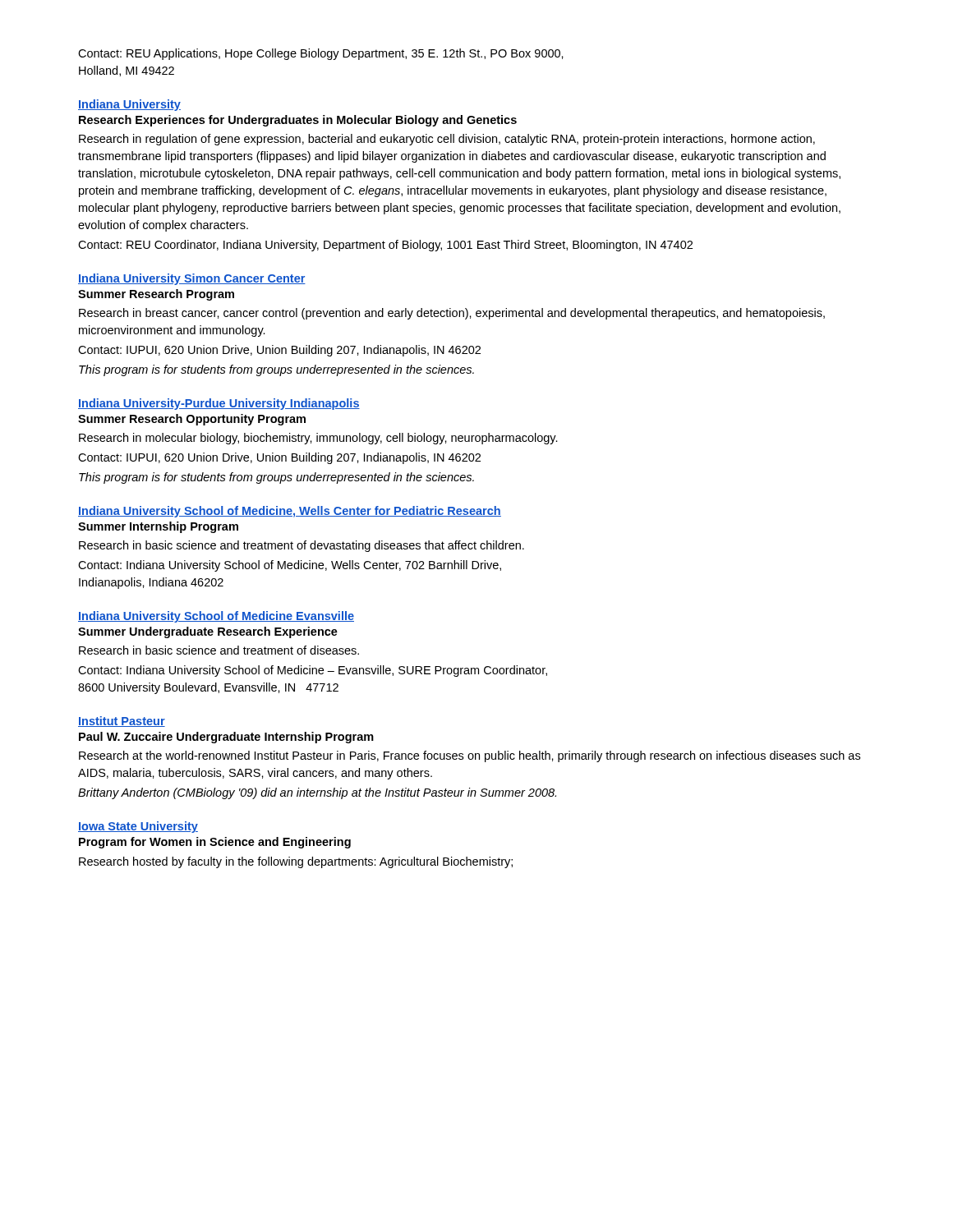Where is the passage that starts "Summer Internship Program Research in basic"?
953x1232 pixels.
pyautogui.click(x=476, y=555)
